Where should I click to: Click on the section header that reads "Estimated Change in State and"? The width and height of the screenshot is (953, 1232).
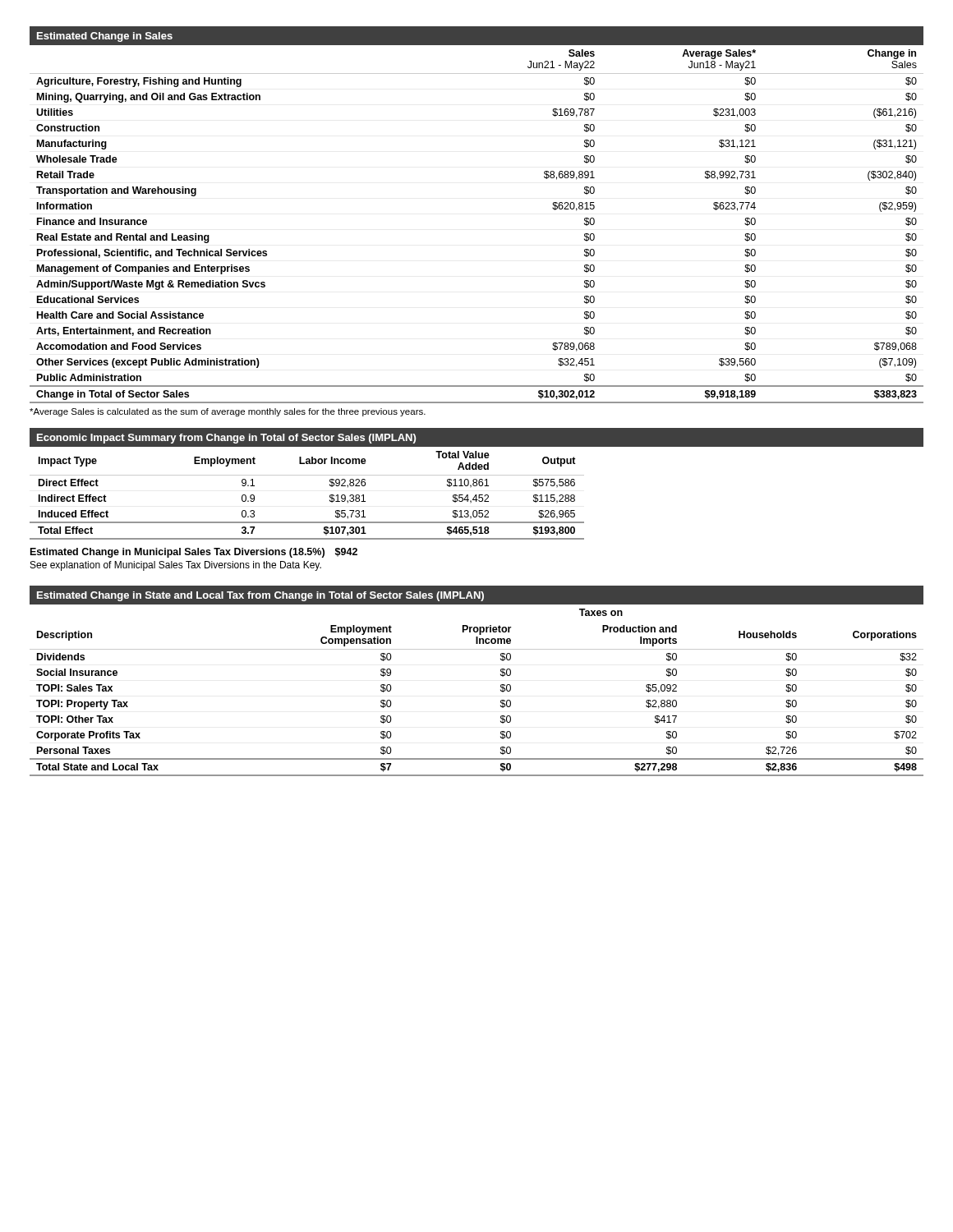click(260, 595)
